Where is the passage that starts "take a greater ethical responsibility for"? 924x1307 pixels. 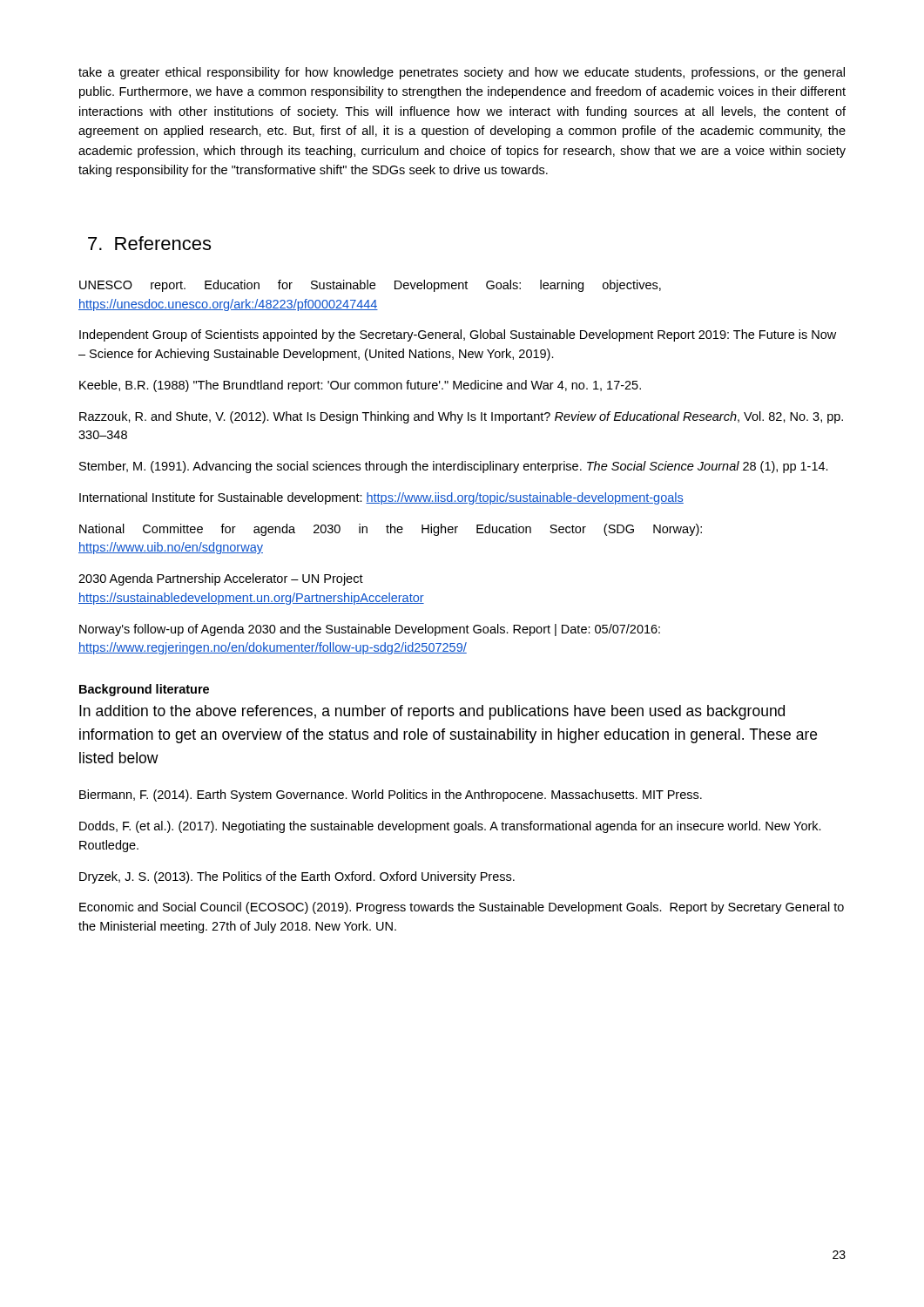(462, 121)
